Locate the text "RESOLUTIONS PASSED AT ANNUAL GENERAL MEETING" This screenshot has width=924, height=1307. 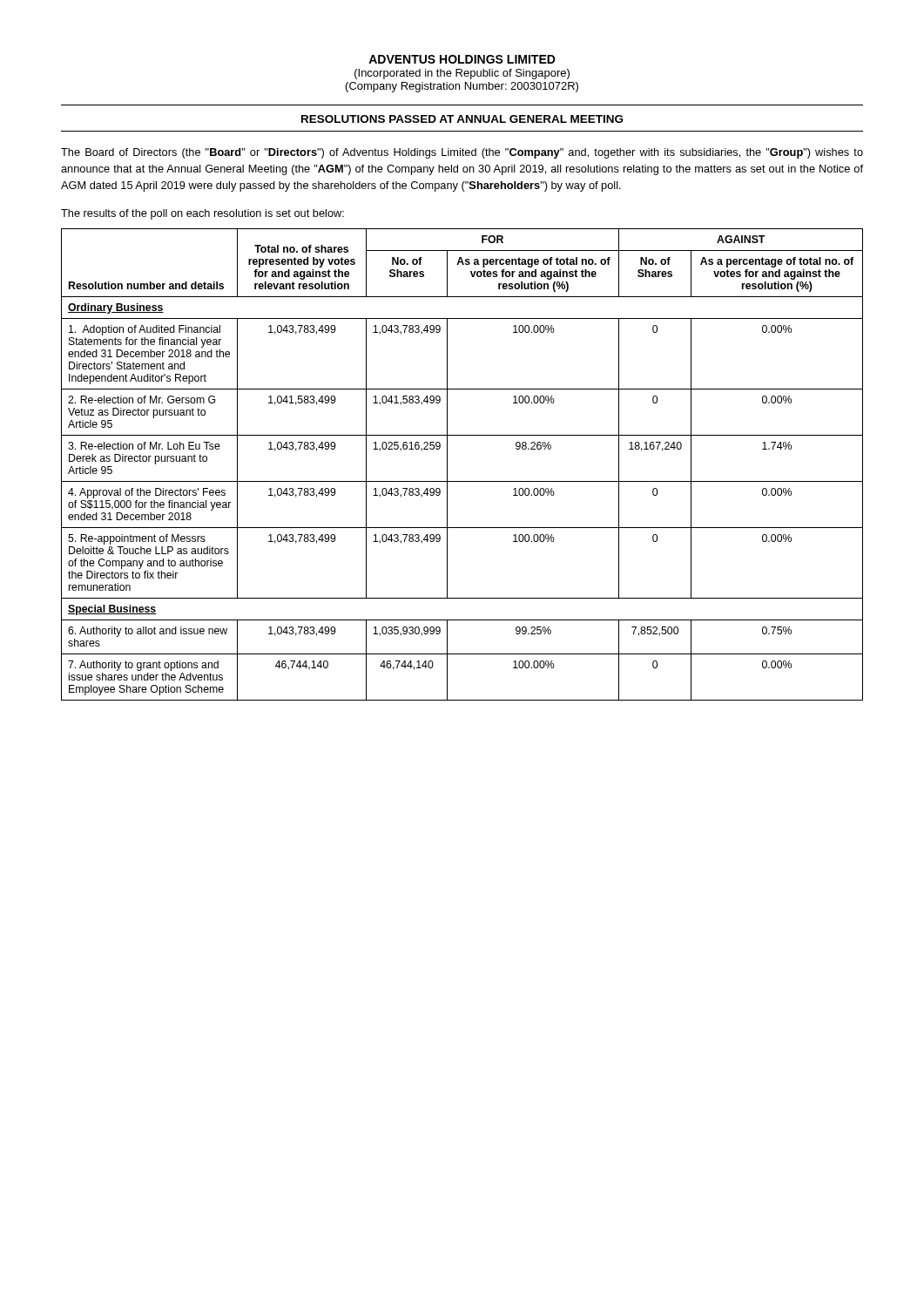point(462,119)
